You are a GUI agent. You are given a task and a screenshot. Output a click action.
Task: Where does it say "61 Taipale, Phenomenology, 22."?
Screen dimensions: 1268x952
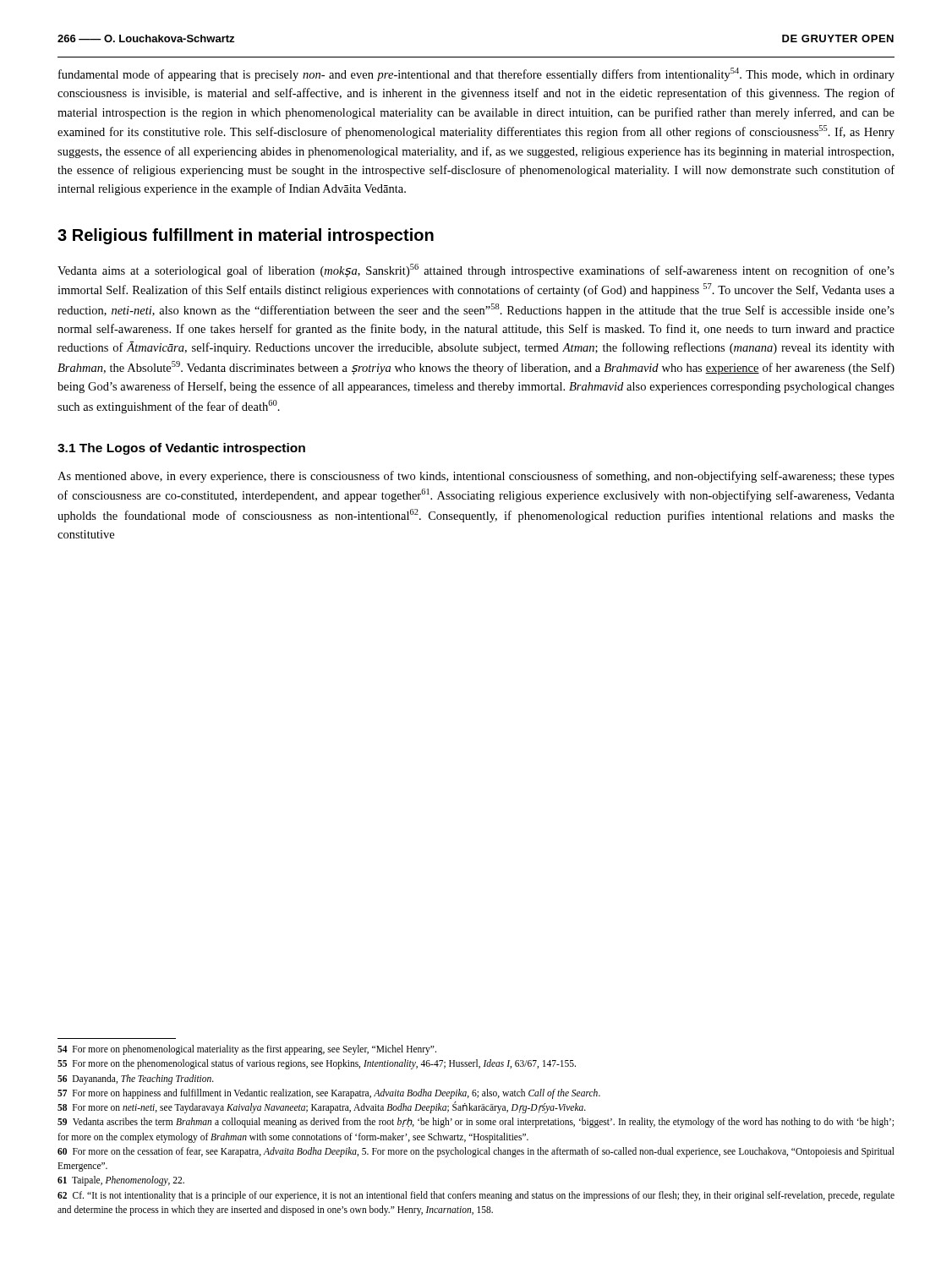pyautogui.click(x=121, y=1180)
